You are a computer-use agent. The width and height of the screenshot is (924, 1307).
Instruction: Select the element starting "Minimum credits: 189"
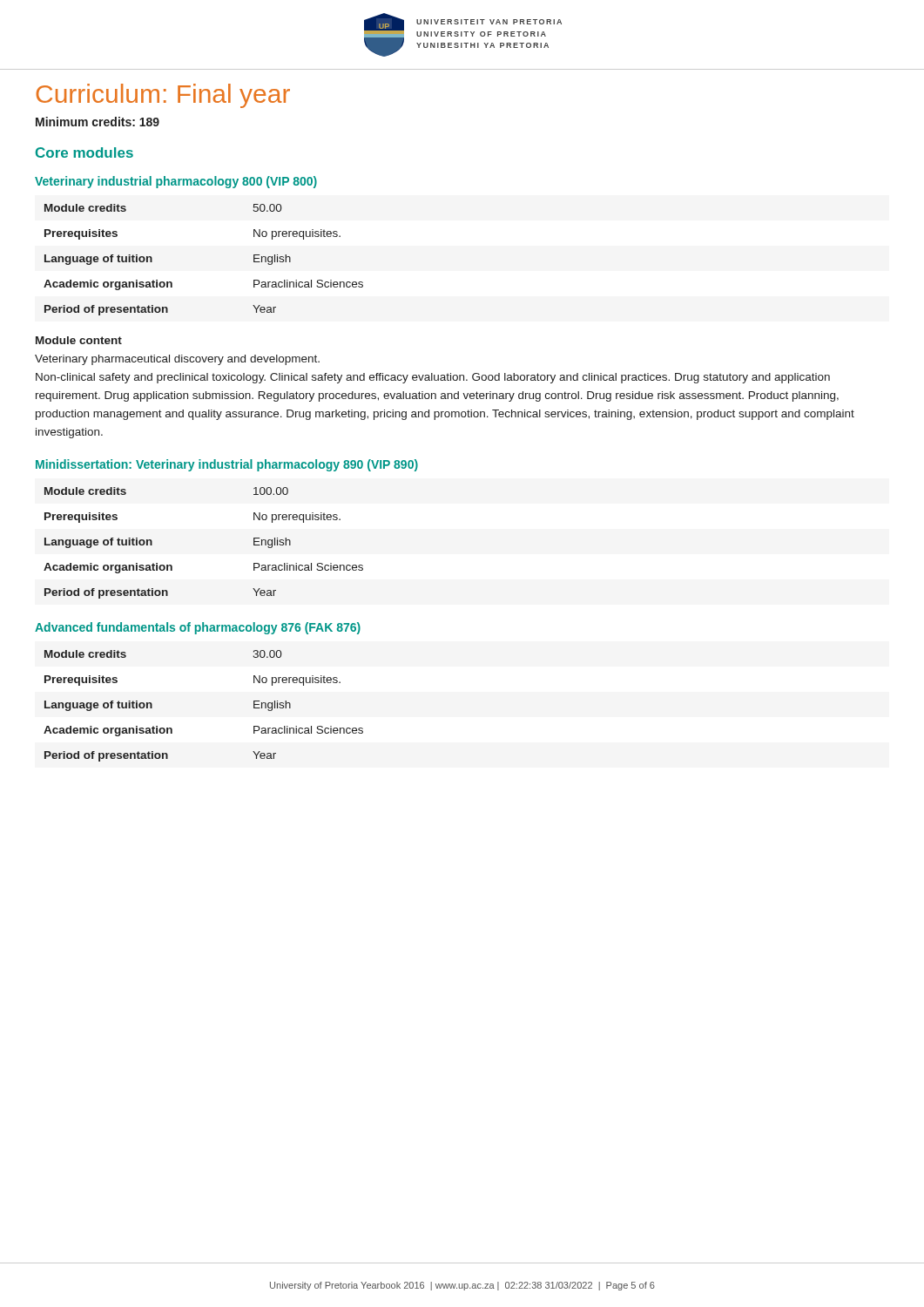click(97, 122)
